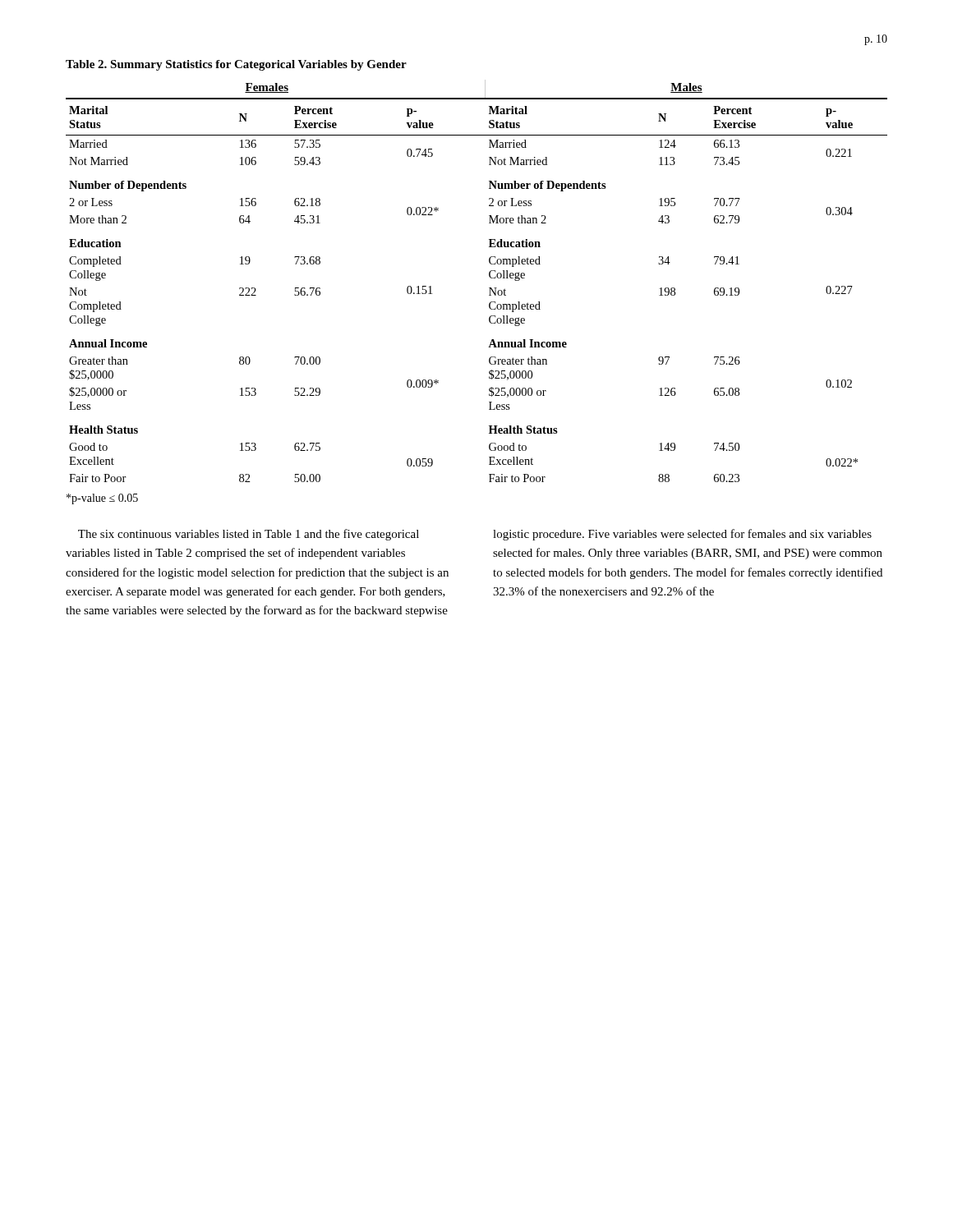Find the block on this page that starts "The six continuous variables listed in Table"

(x=247, y=534)
